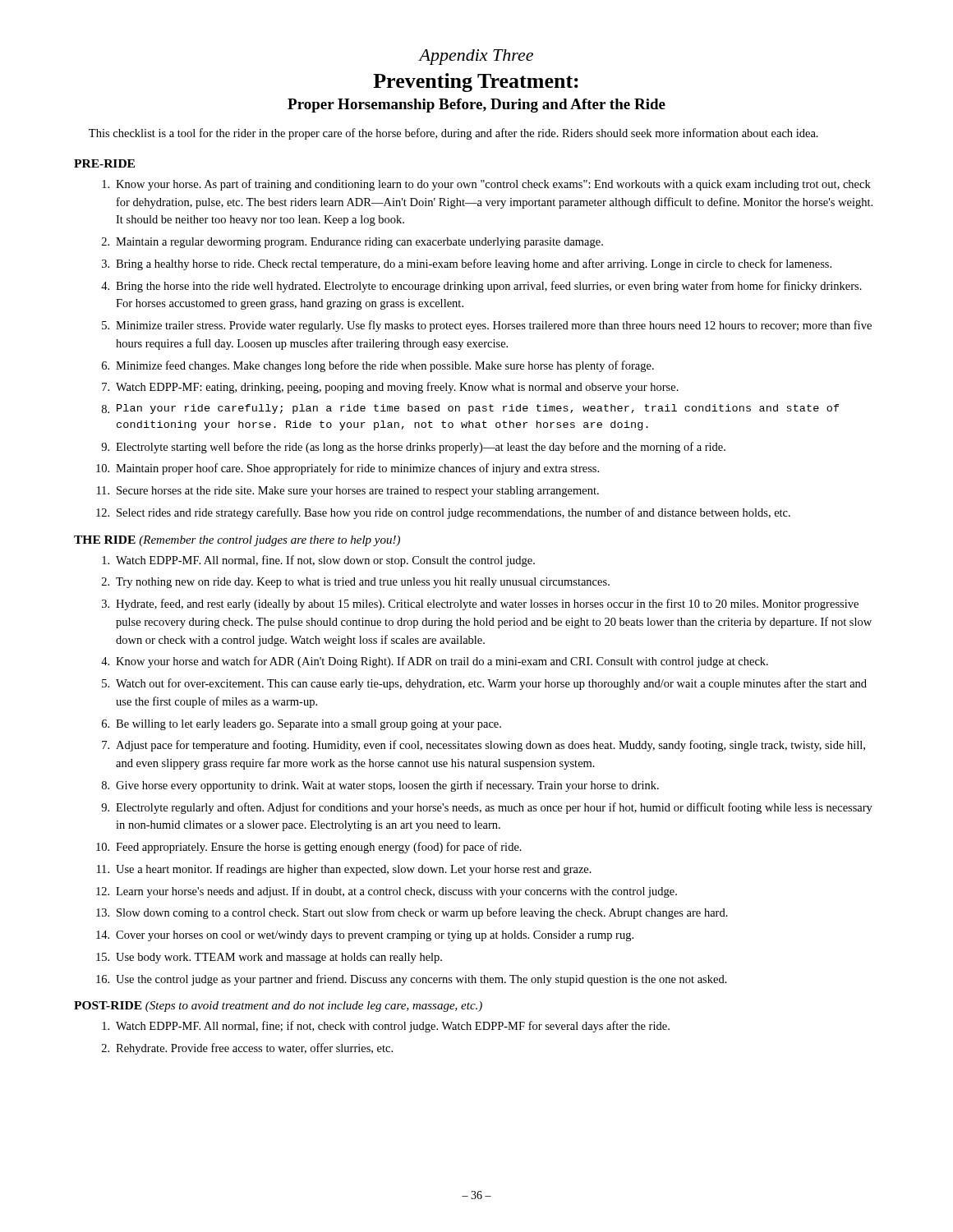Click on the element starting "Learn your horse's needs and adjust. If"
The width and height of the screenshot is (953, 1232).
pos(497,891)
